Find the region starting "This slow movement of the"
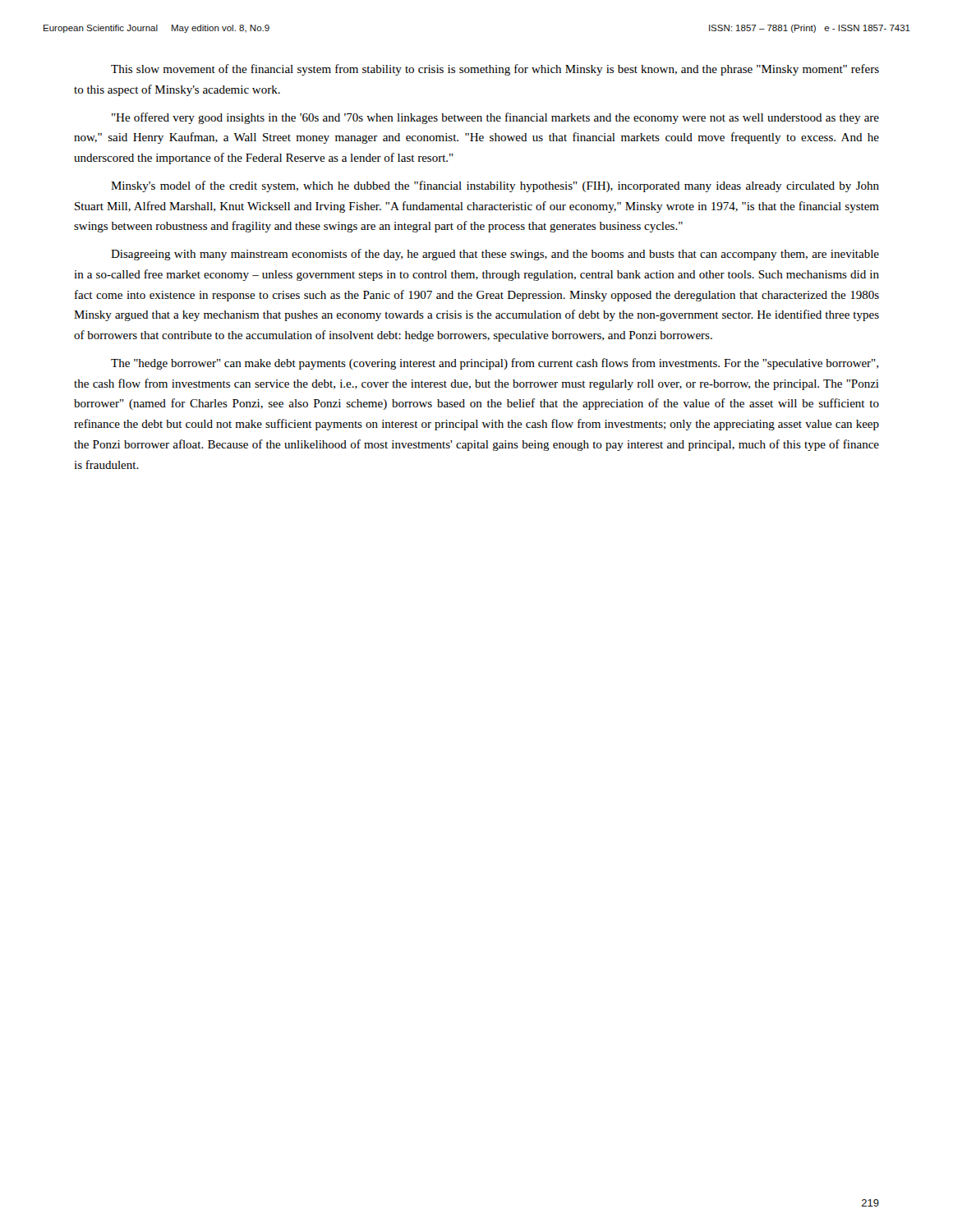 [x=476, y=267]
